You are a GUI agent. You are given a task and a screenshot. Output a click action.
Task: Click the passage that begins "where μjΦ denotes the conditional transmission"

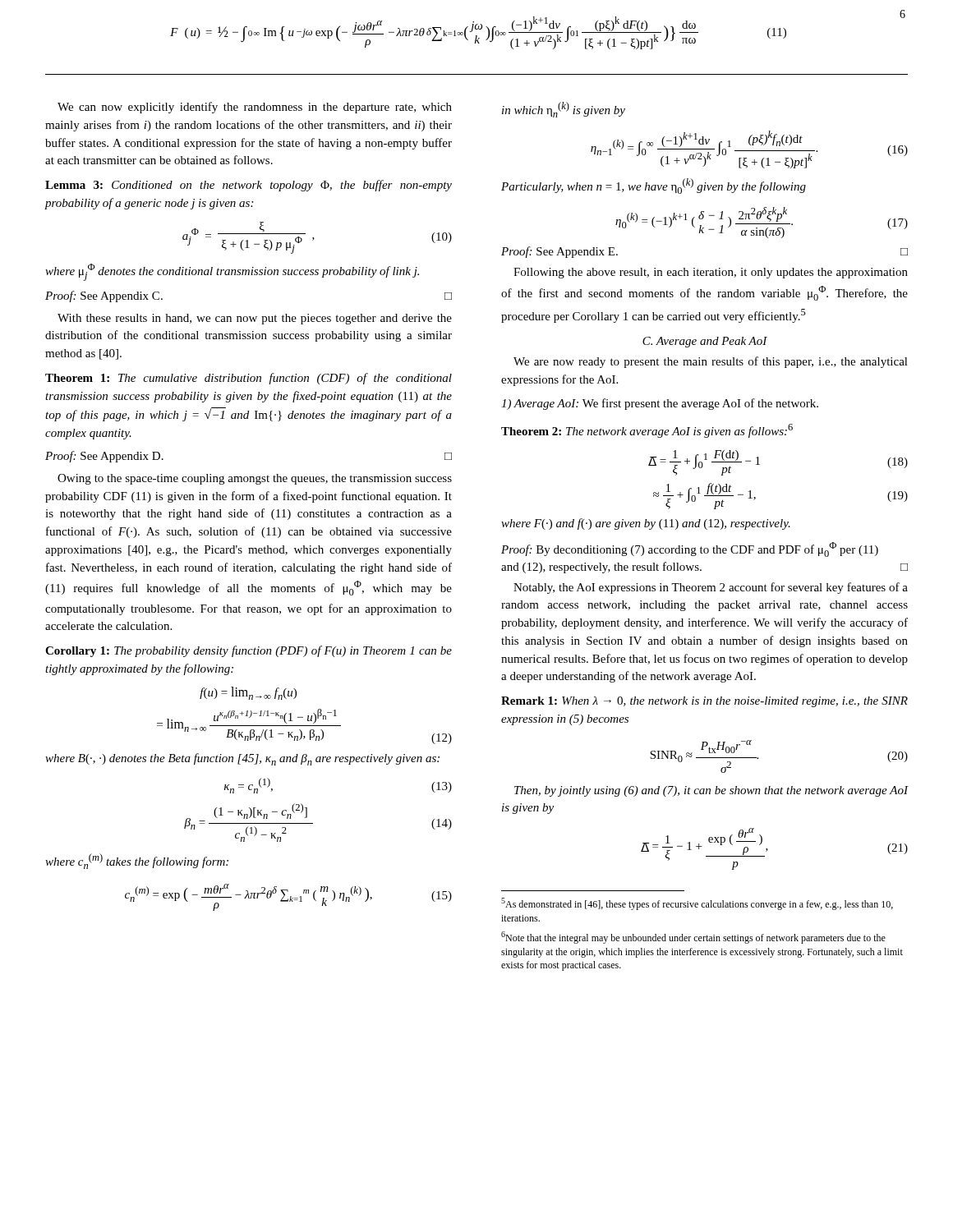(x=248, y=271)
